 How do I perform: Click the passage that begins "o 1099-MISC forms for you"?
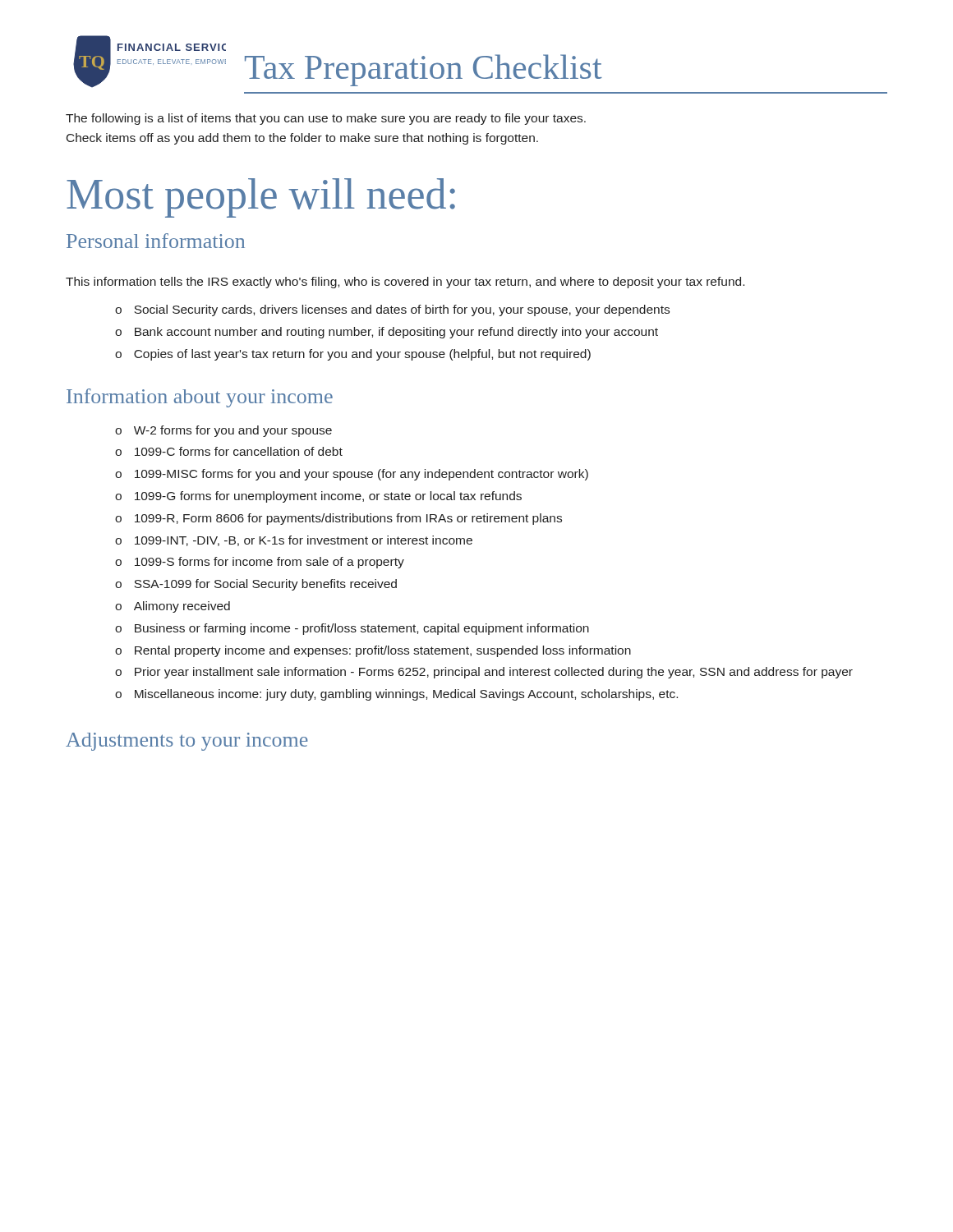point(501,474)
